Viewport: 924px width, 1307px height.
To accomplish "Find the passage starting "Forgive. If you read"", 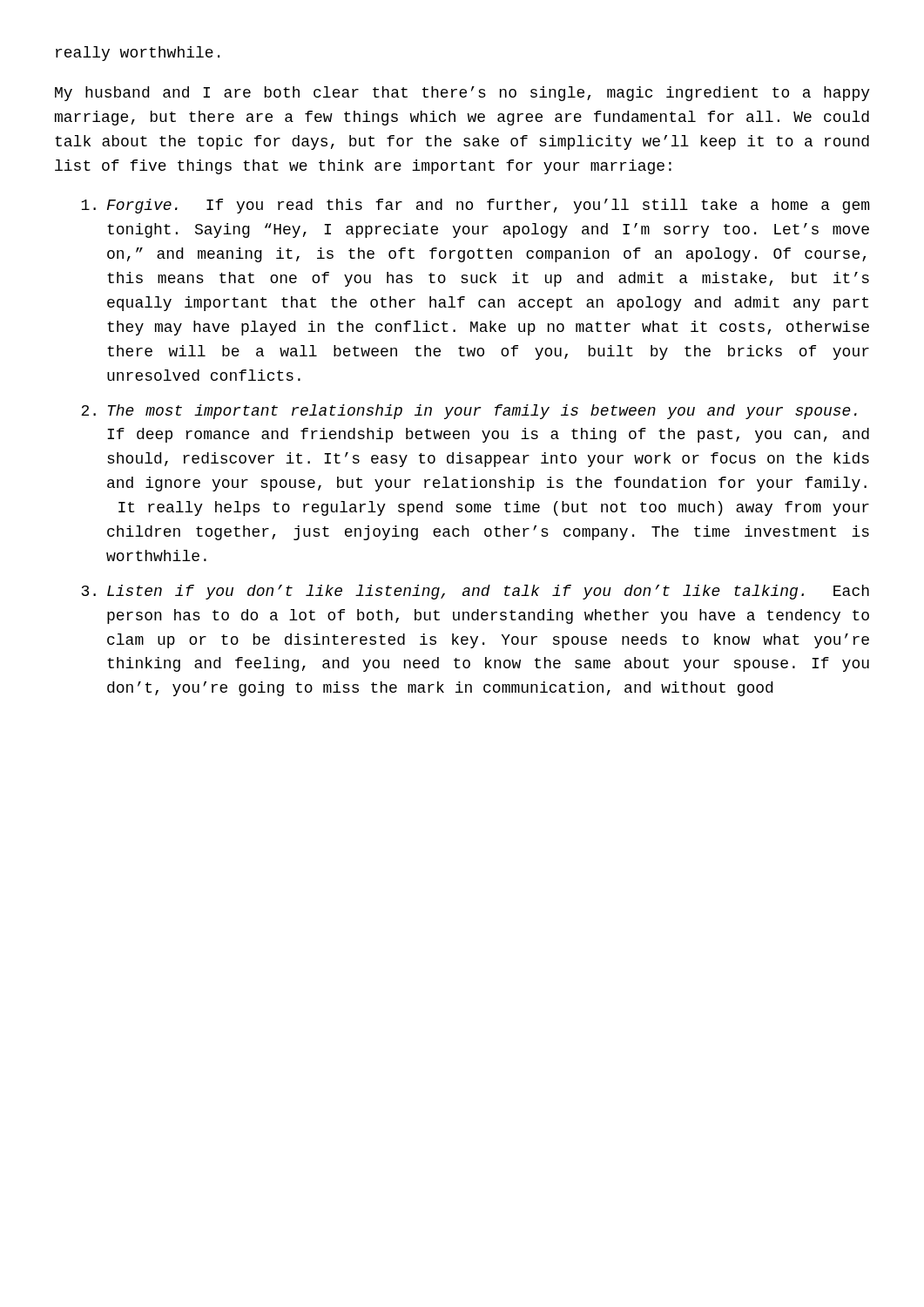I will (x=462, y=292).
